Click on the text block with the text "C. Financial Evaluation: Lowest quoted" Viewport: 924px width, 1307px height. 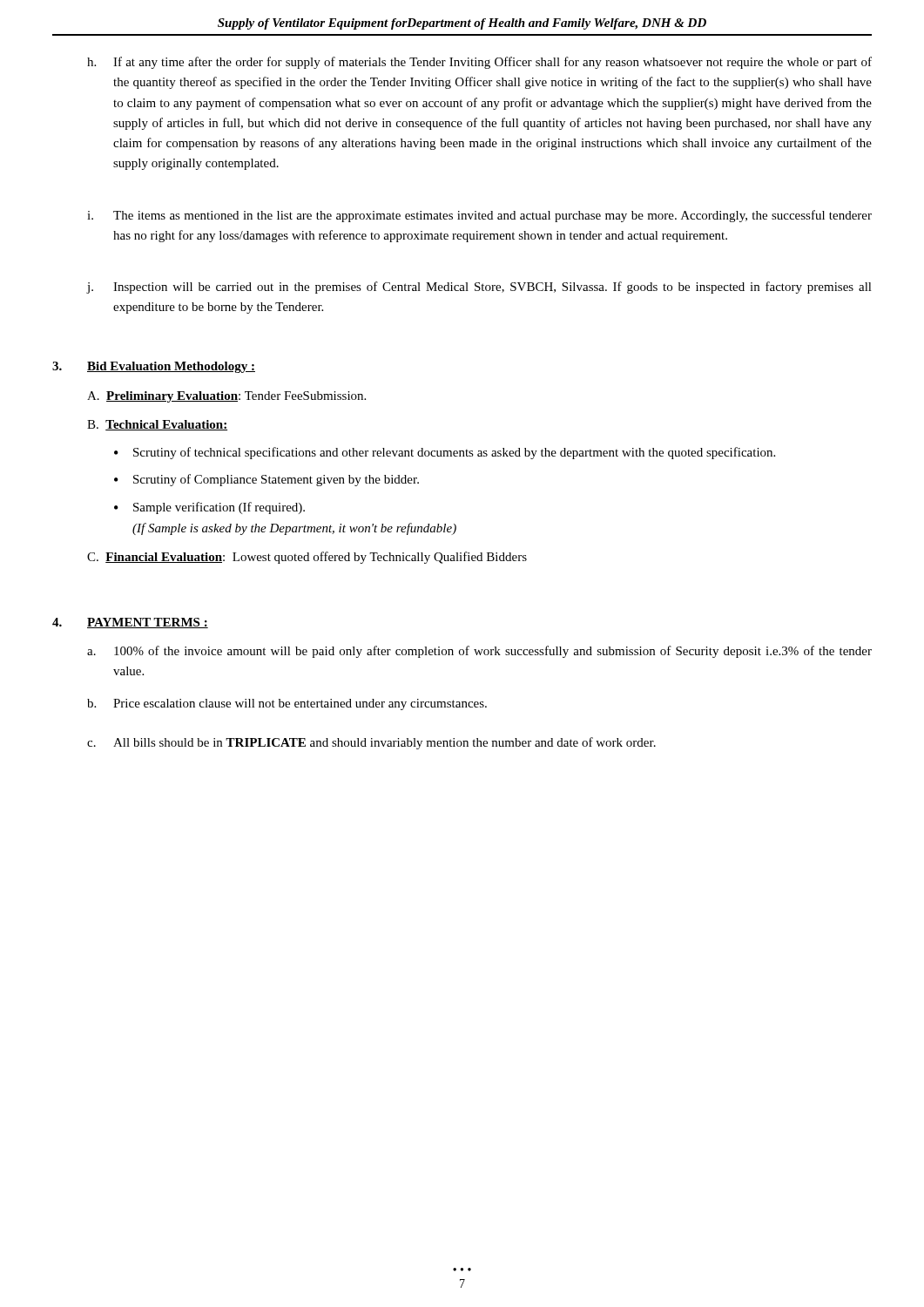(x=307, y=557)
